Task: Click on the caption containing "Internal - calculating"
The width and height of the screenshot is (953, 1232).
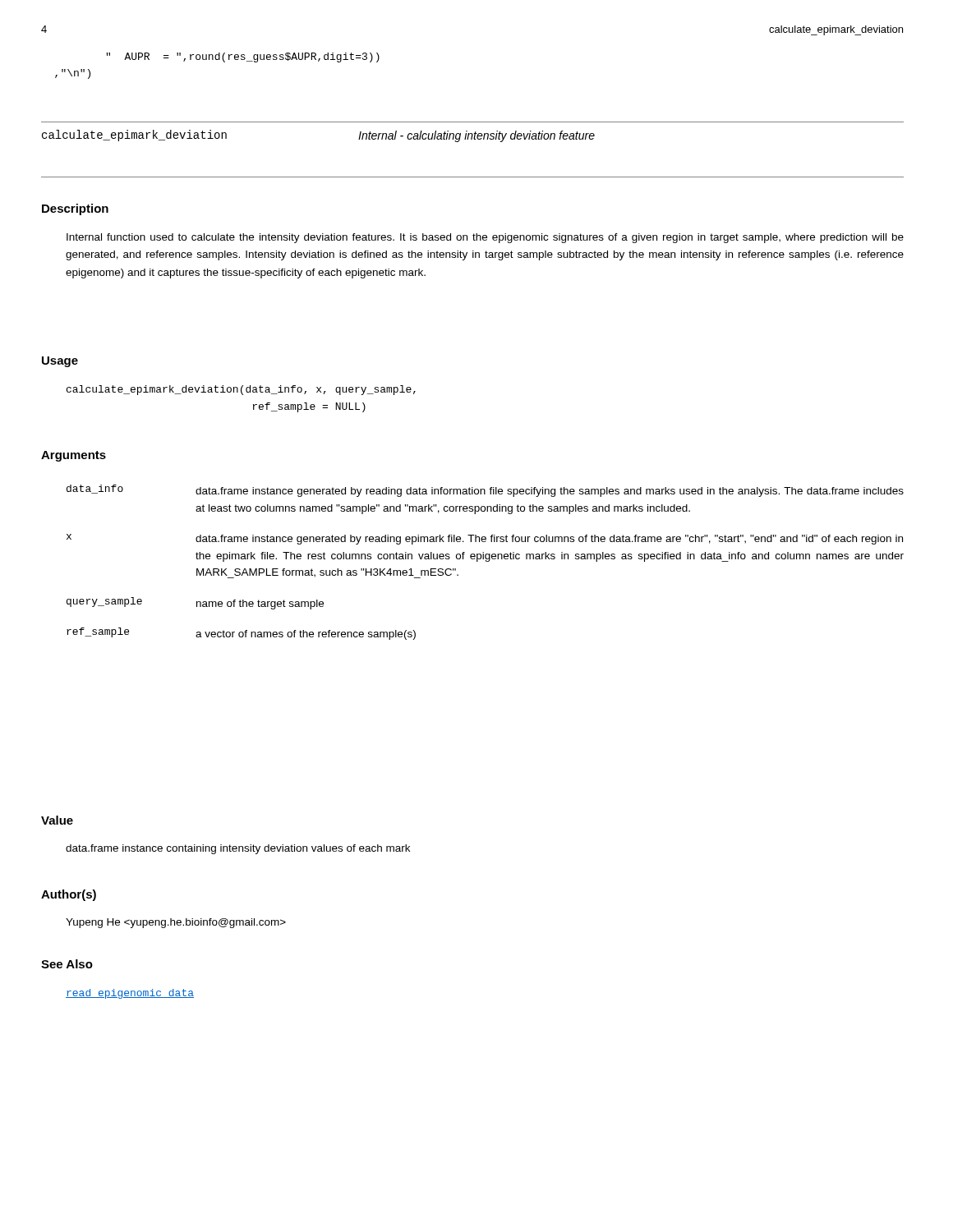Action: [x=476, y=136]
